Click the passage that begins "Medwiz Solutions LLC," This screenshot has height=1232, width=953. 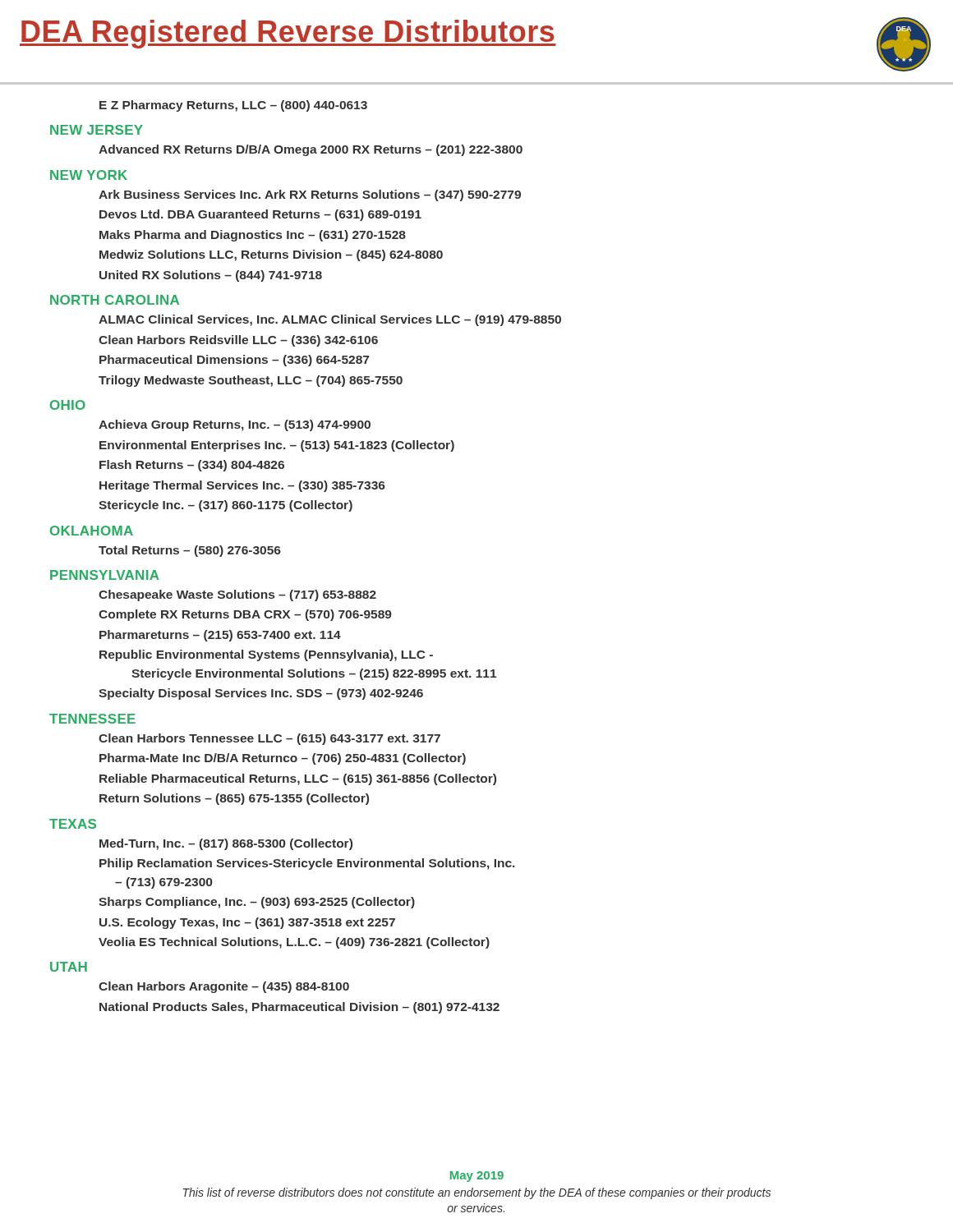tap(271, 254)
